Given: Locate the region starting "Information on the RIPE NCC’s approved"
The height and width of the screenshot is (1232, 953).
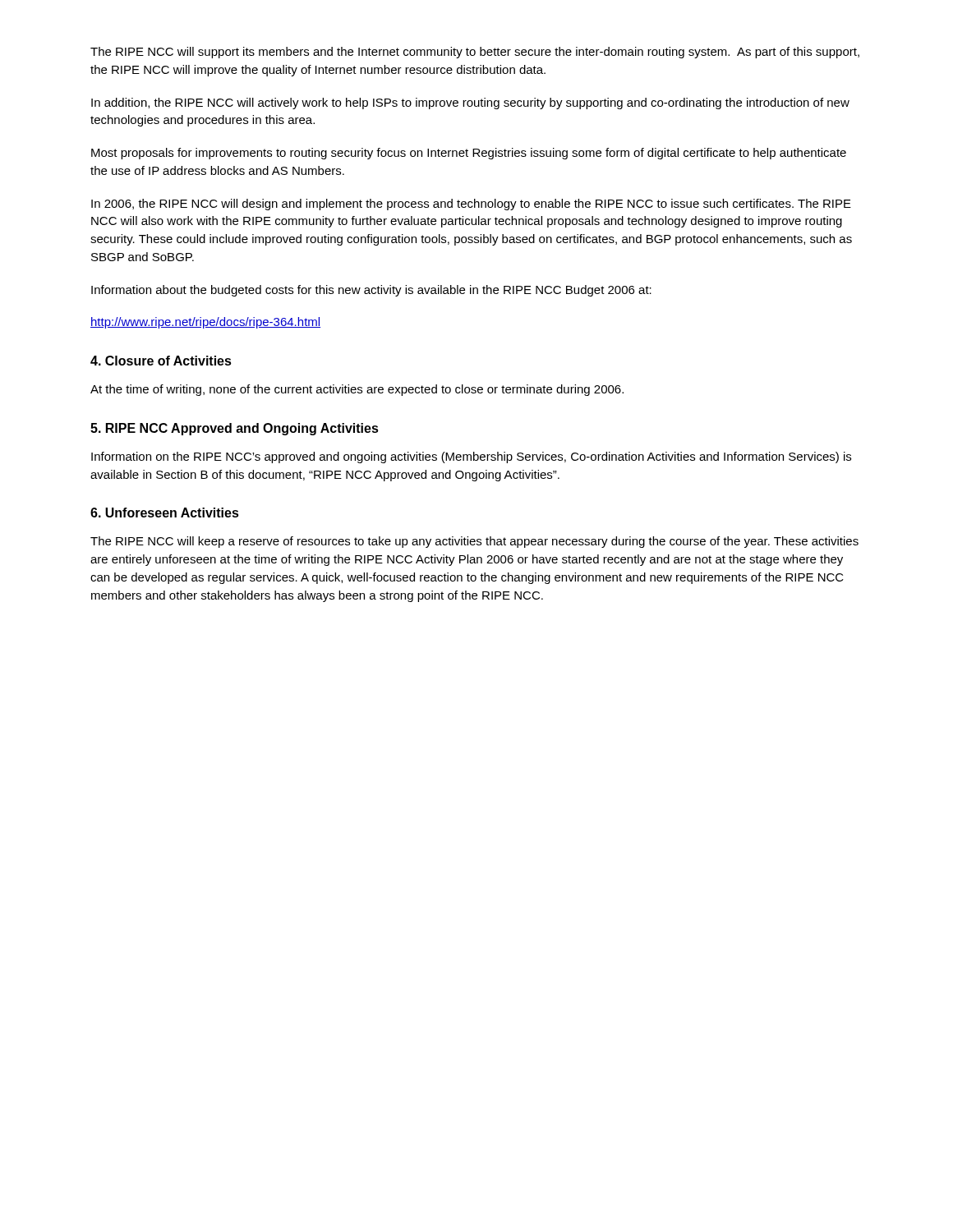Looking at the screenshot, I should (x=471, y=465).
